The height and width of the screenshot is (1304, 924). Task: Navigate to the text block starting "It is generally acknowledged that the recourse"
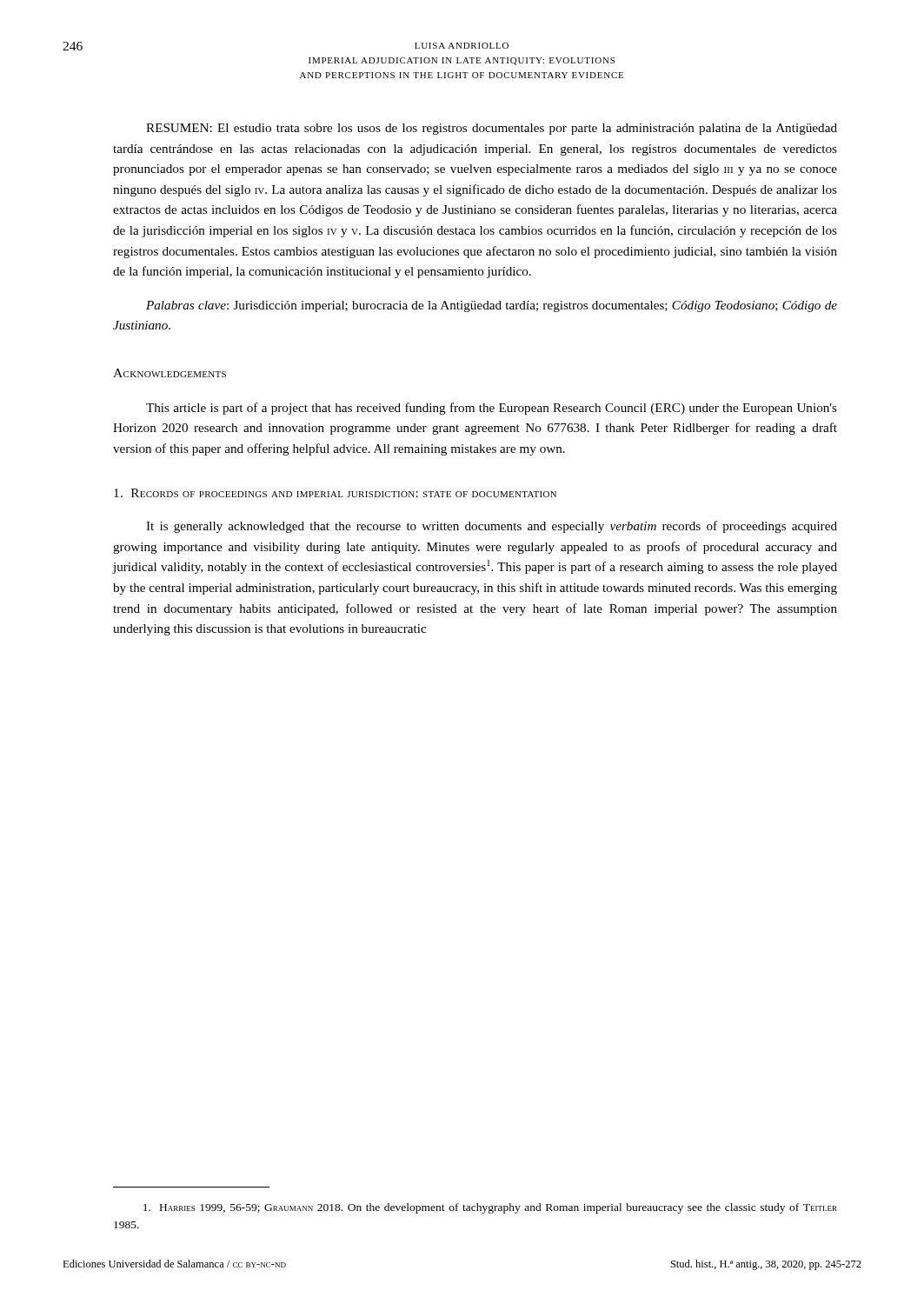tap(475, 577)
